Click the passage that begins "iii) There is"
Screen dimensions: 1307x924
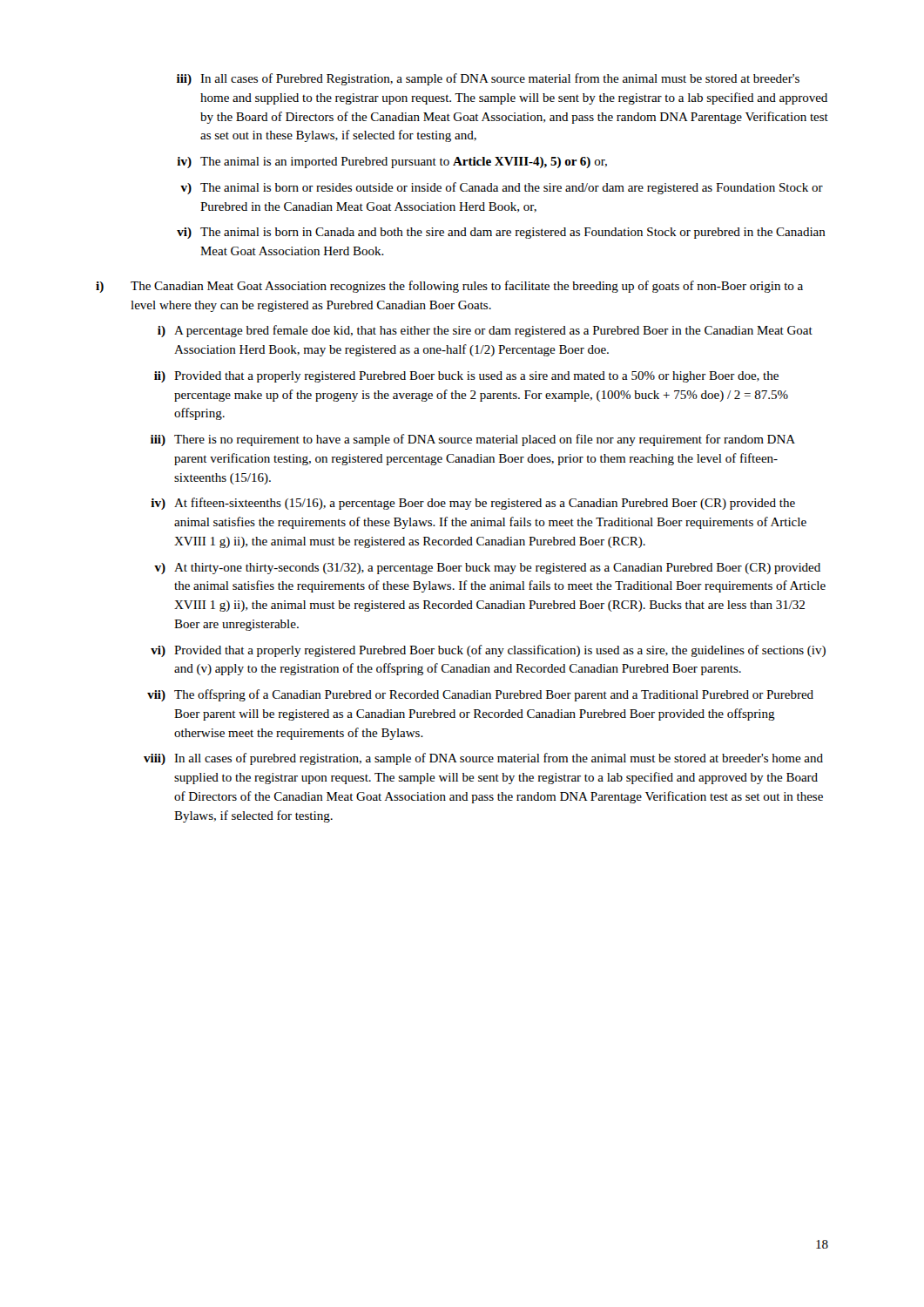pos(479,459)
